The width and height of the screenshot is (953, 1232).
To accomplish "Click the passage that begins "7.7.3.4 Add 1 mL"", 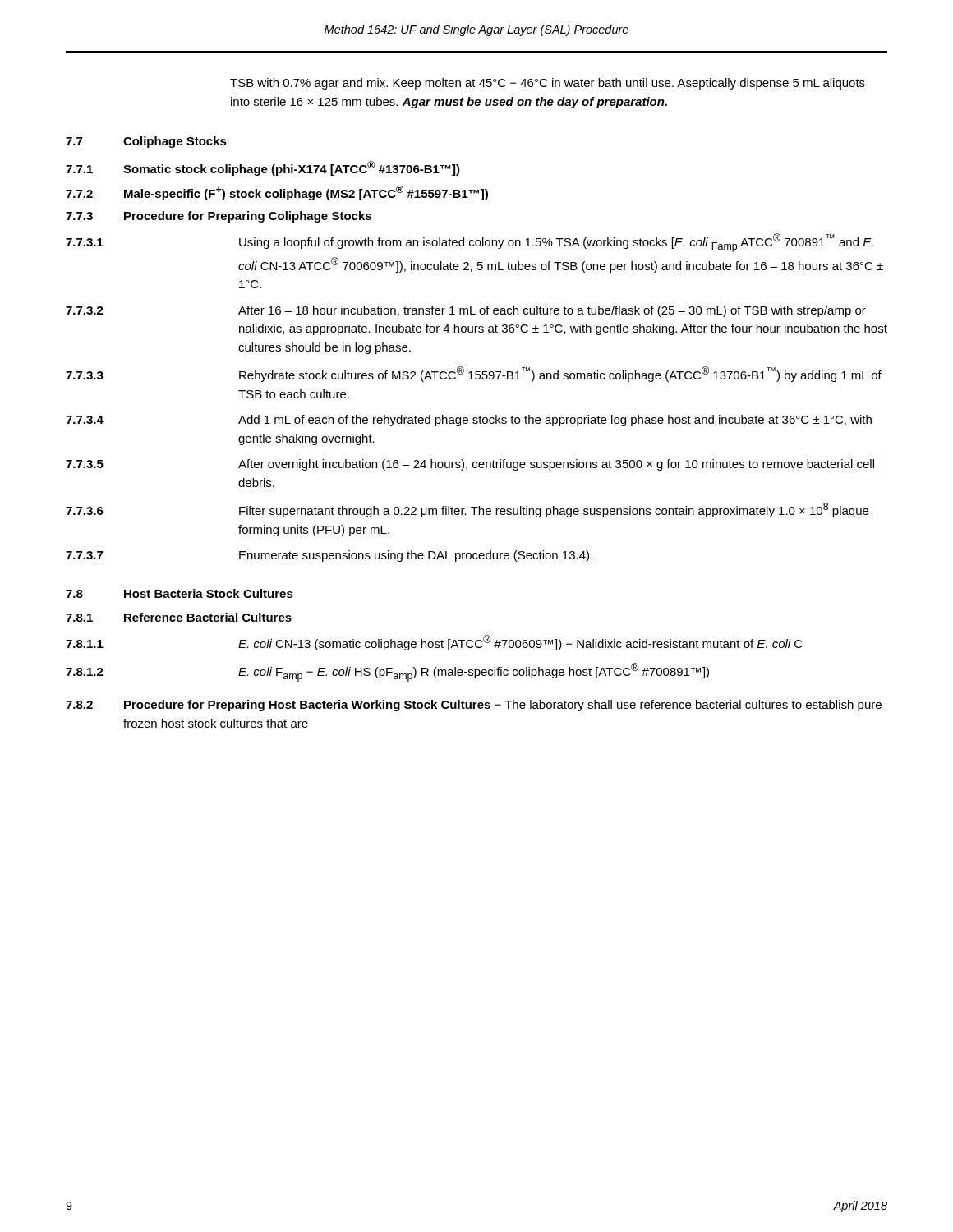I will [476, 429].
